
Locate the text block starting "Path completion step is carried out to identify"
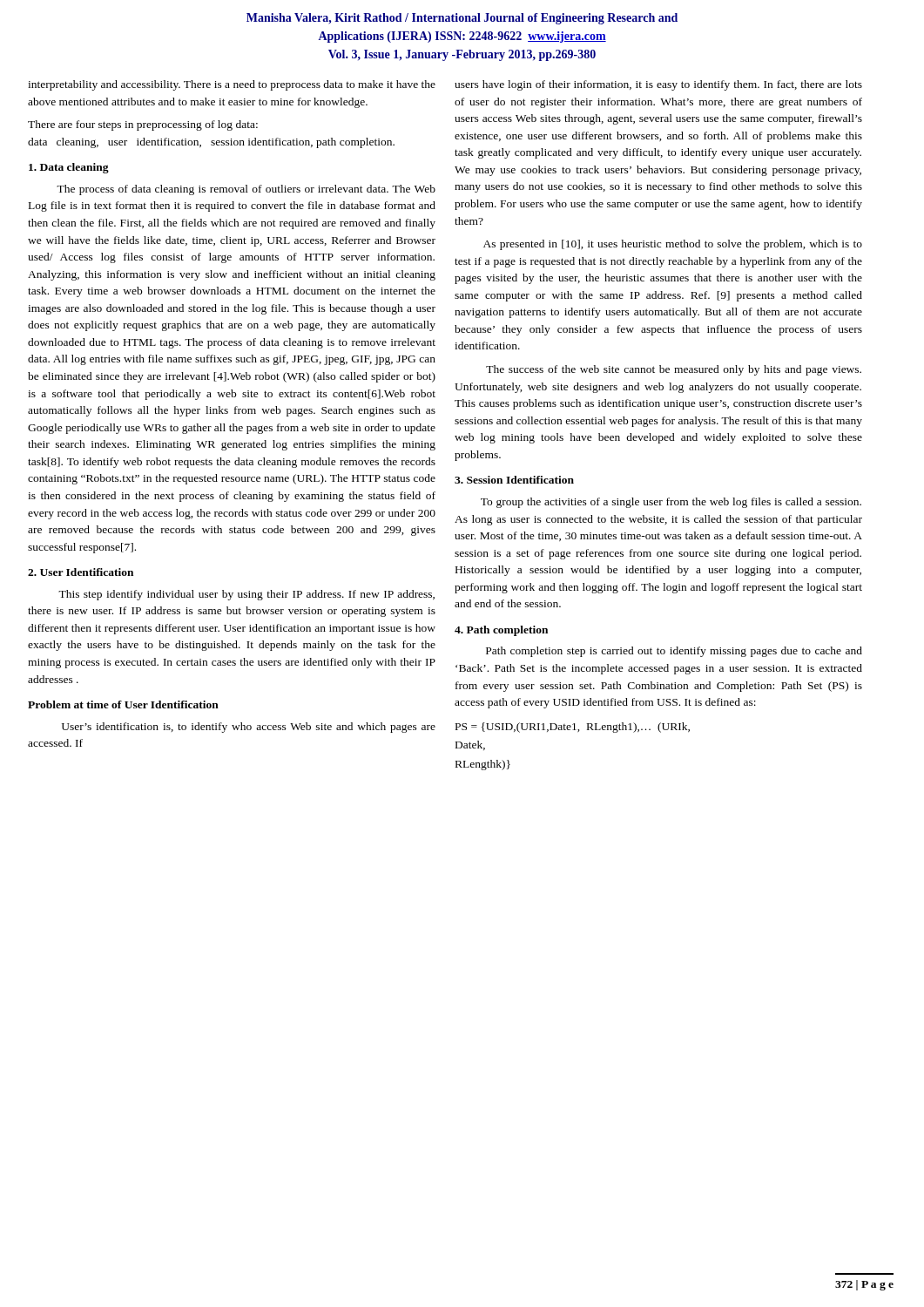(x=658, y=676)
